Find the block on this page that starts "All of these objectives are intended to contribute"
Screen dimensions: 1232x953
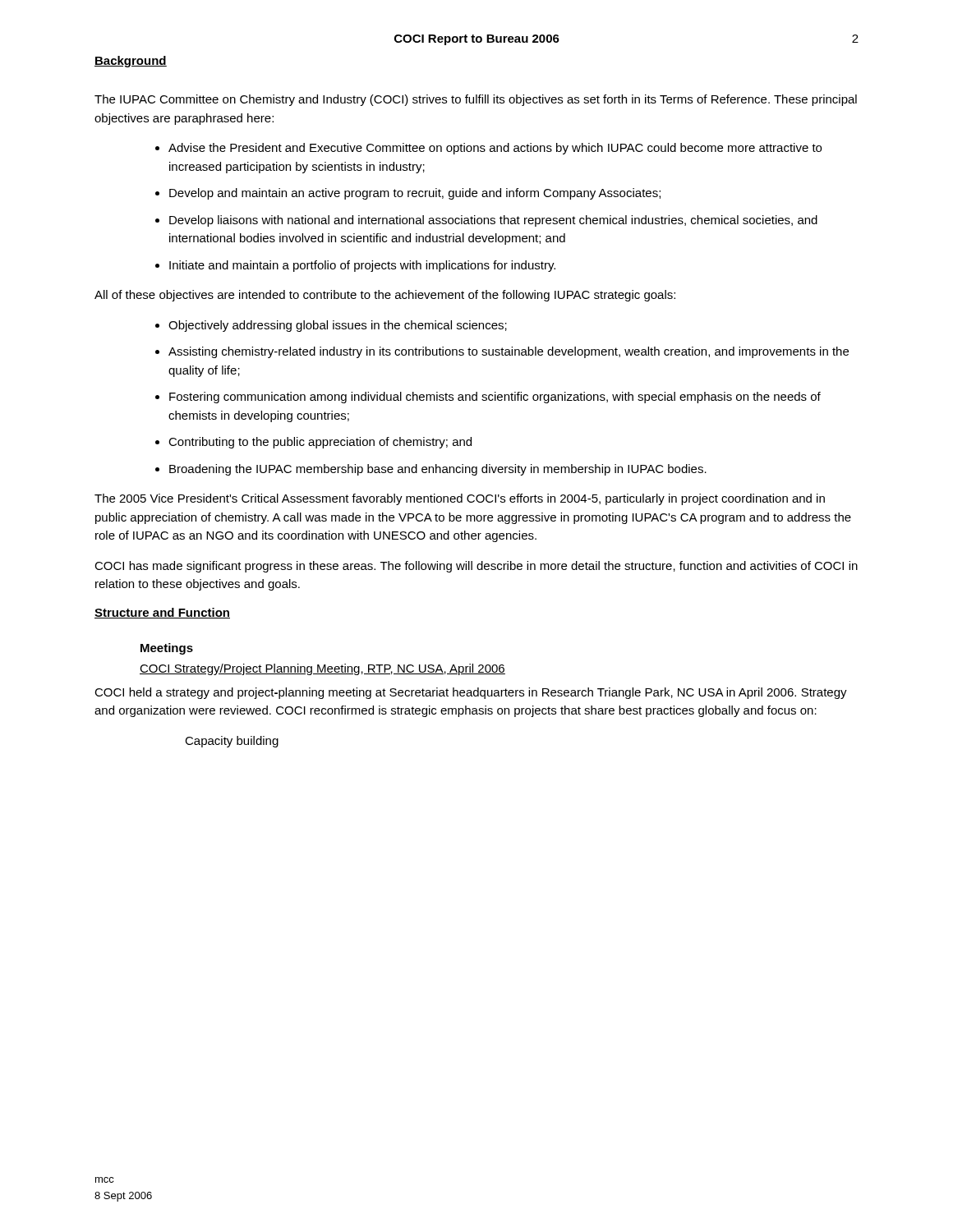pyautogui.click(x=476, y=295)
